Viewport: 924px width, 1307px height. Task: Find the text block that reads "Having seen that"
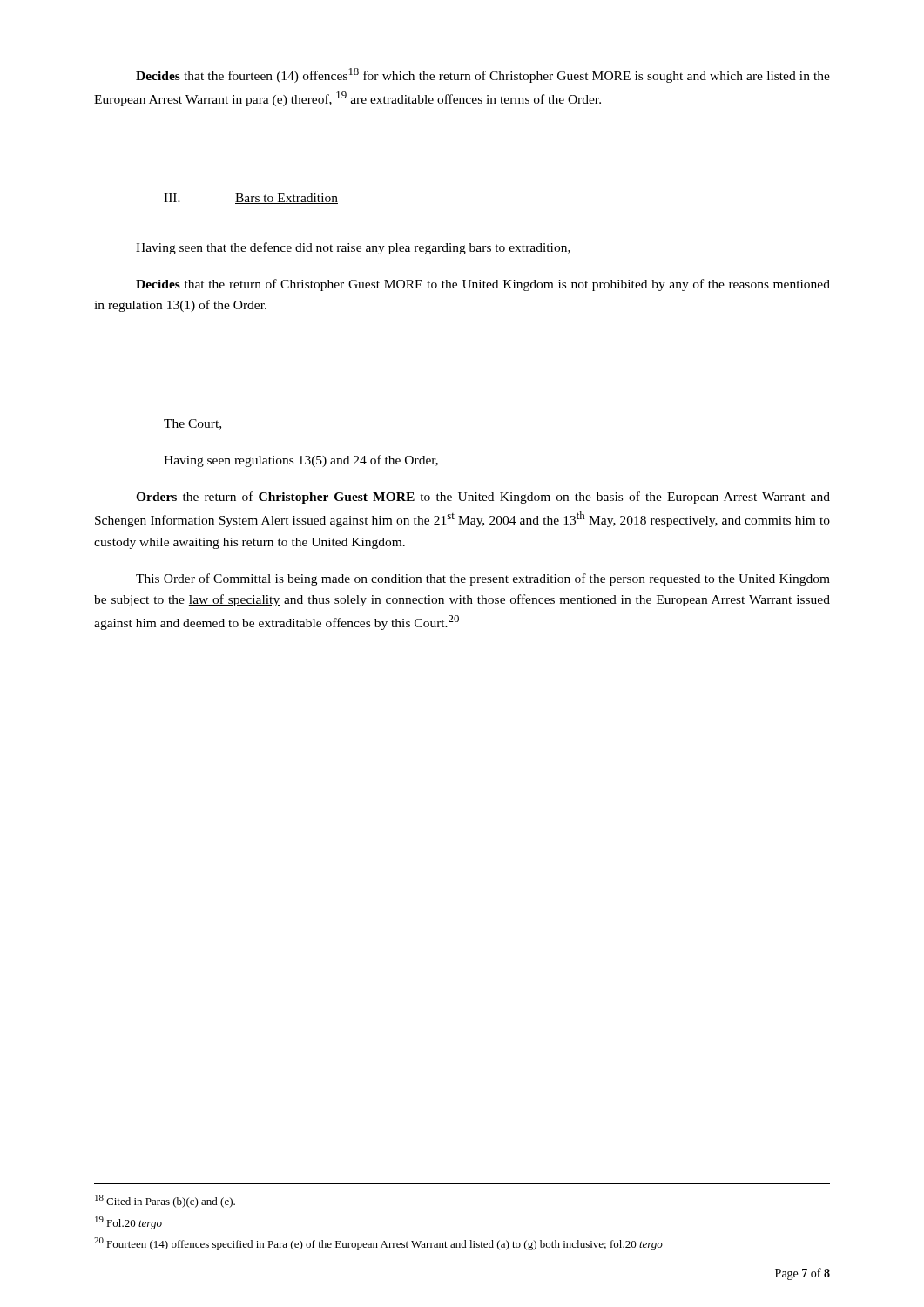coord(462,248)
